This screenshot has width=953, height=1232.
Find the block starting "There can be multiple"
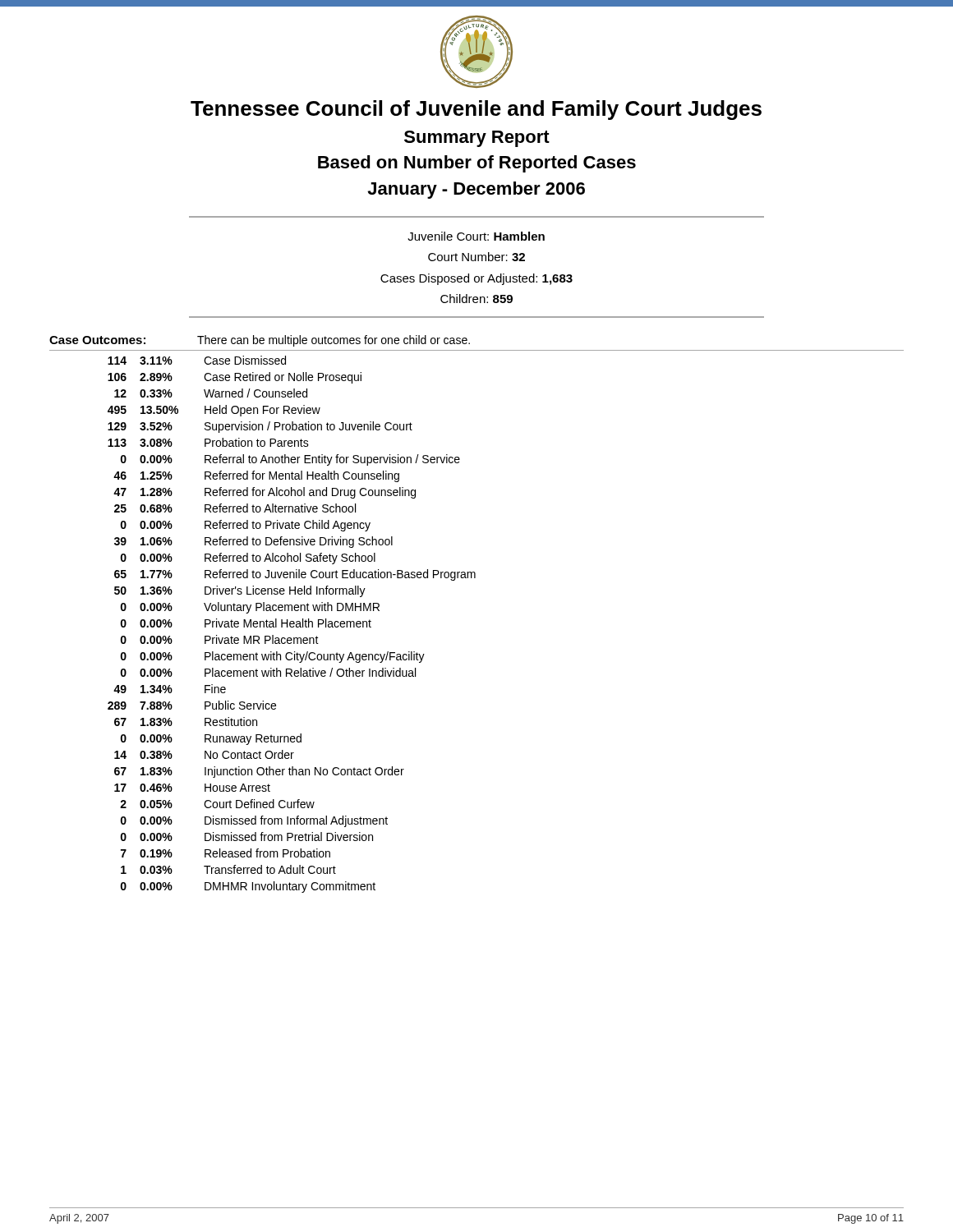pos(334,340)
